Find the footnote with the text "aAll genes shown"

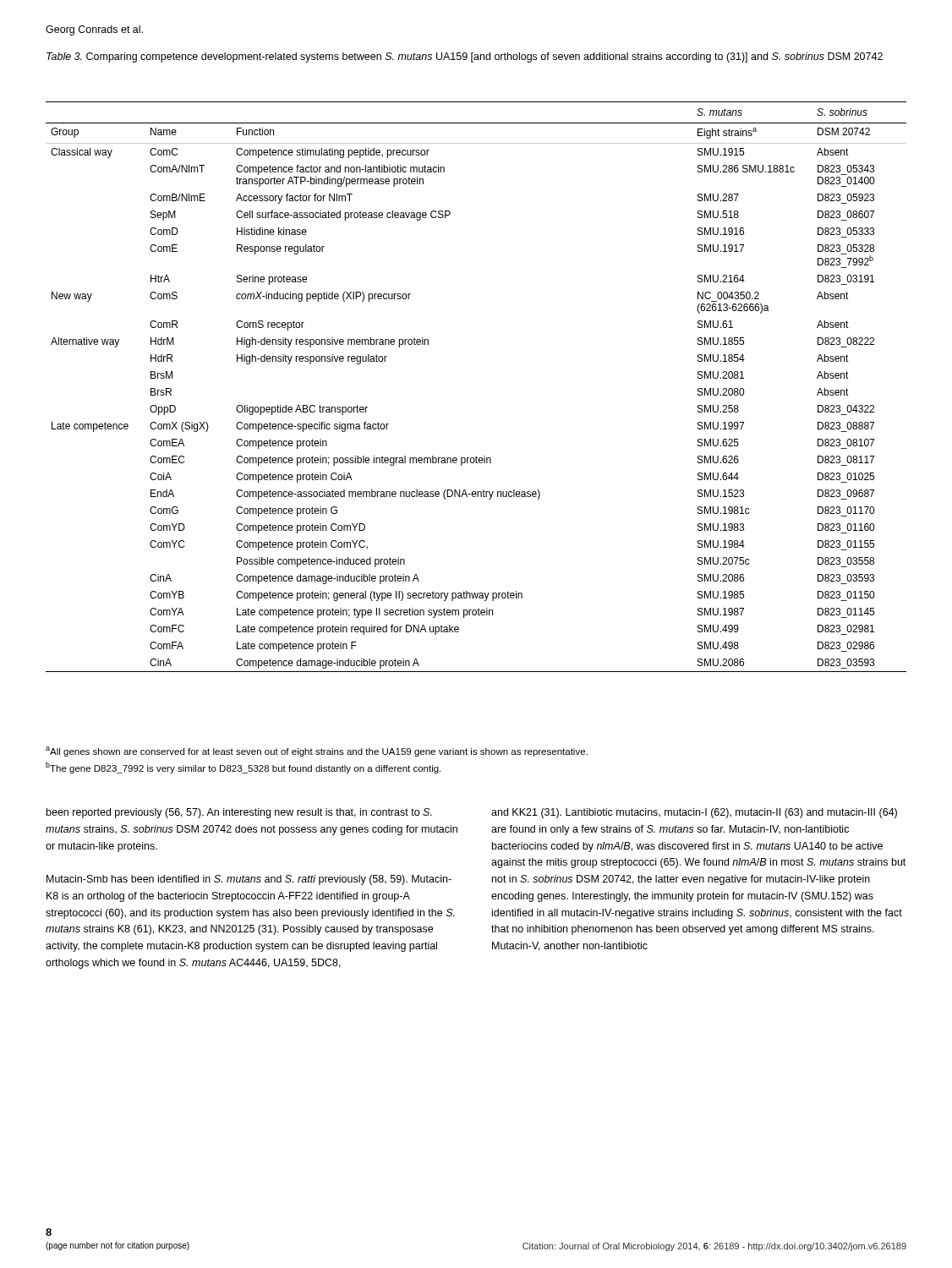317,759
